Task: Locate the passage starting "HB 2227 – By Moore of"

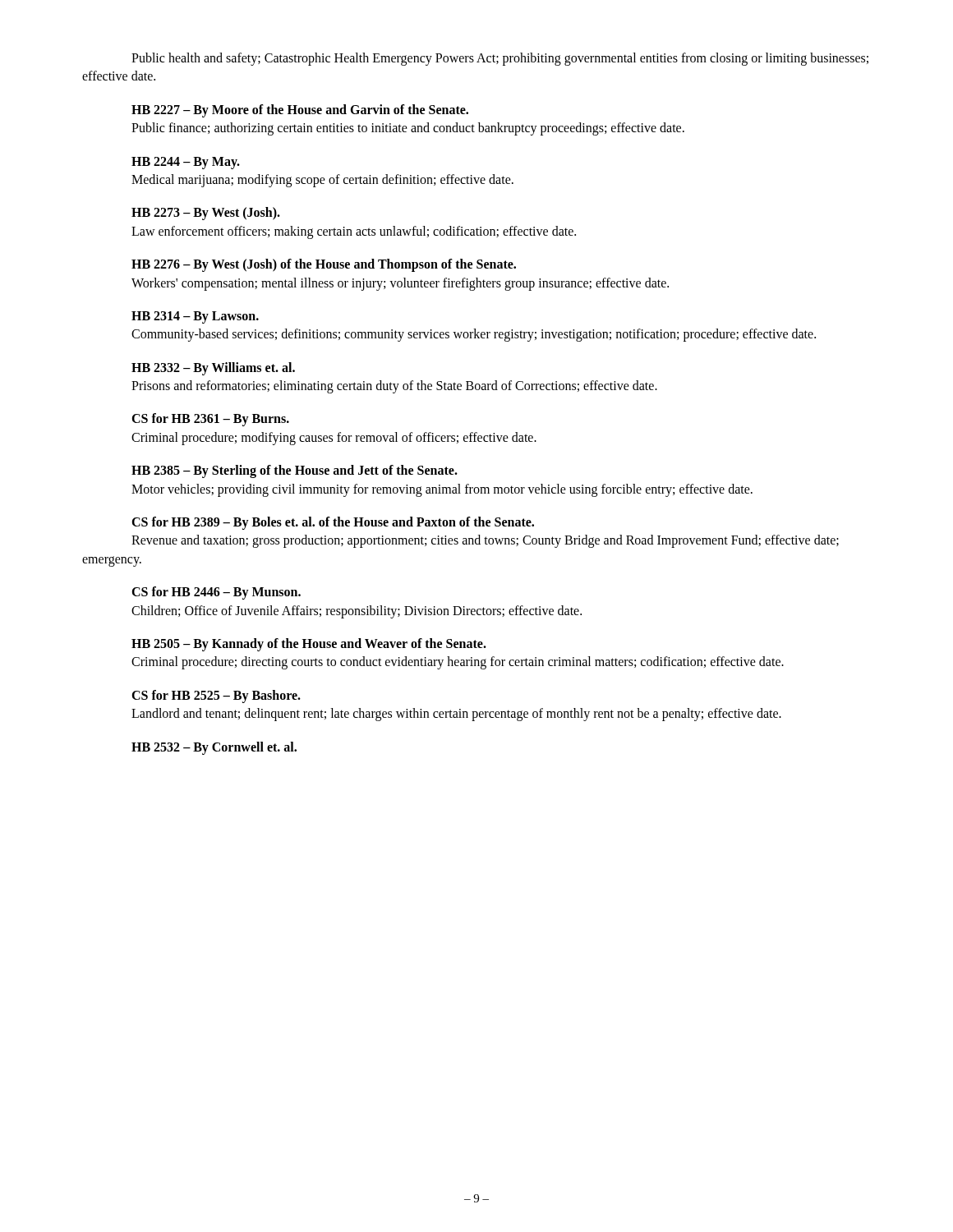Action: (476, 119)
